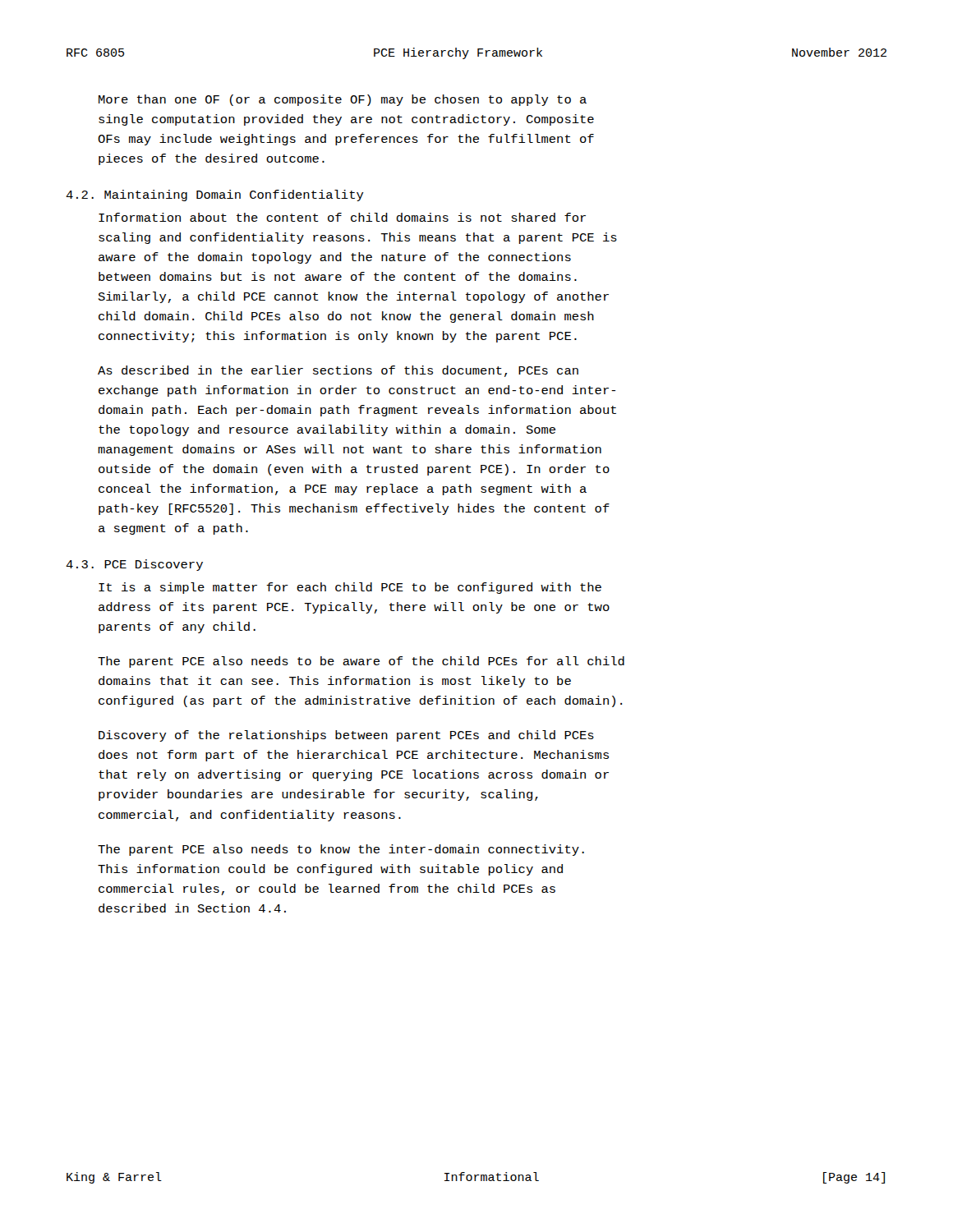Point to the element starting "Discovery of the"
The image size is (953, 1232).
476,776
